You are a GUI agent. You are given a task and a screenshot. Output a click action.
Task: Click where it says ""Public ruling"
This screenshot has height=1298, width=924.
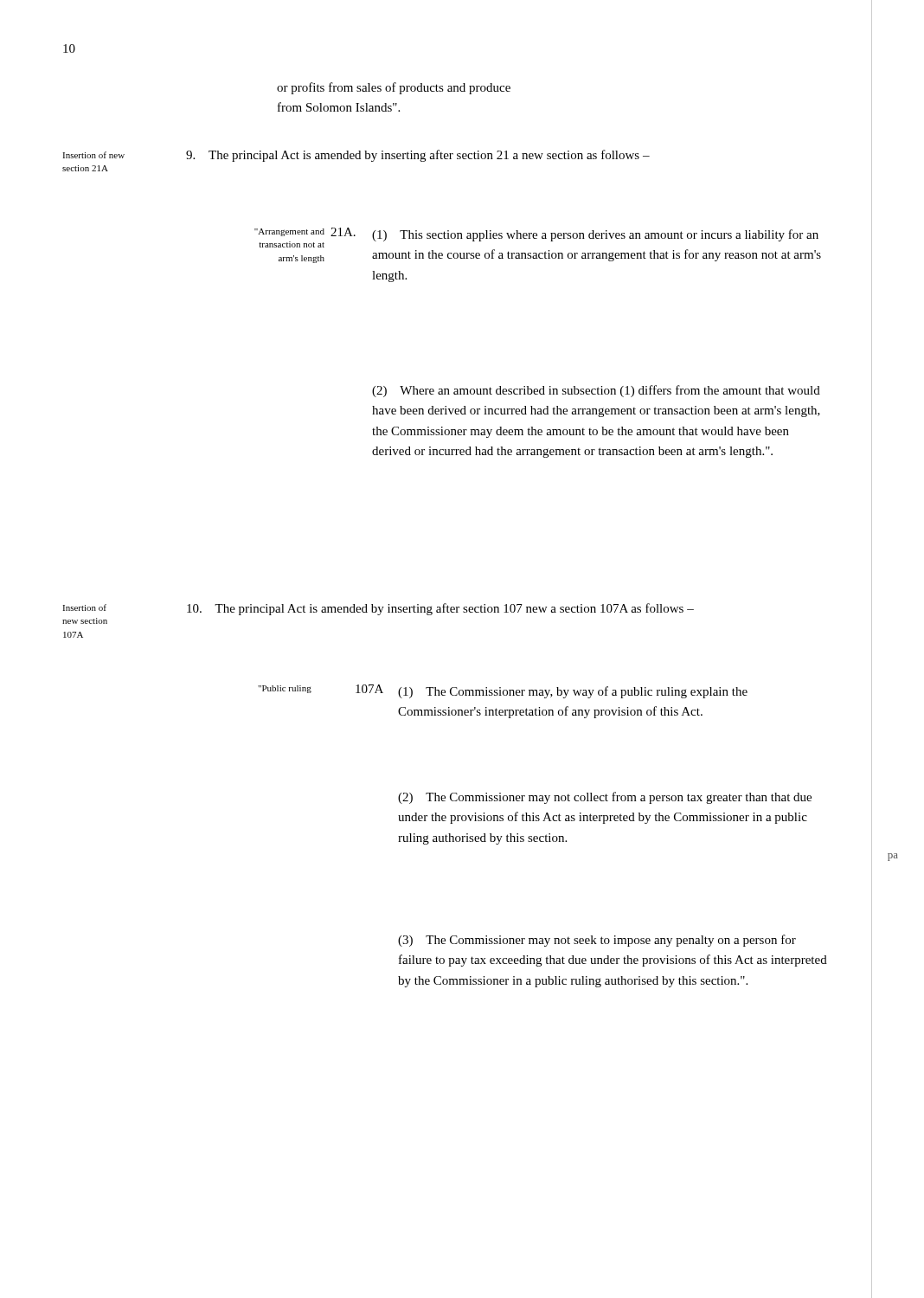tap(284, 688)
